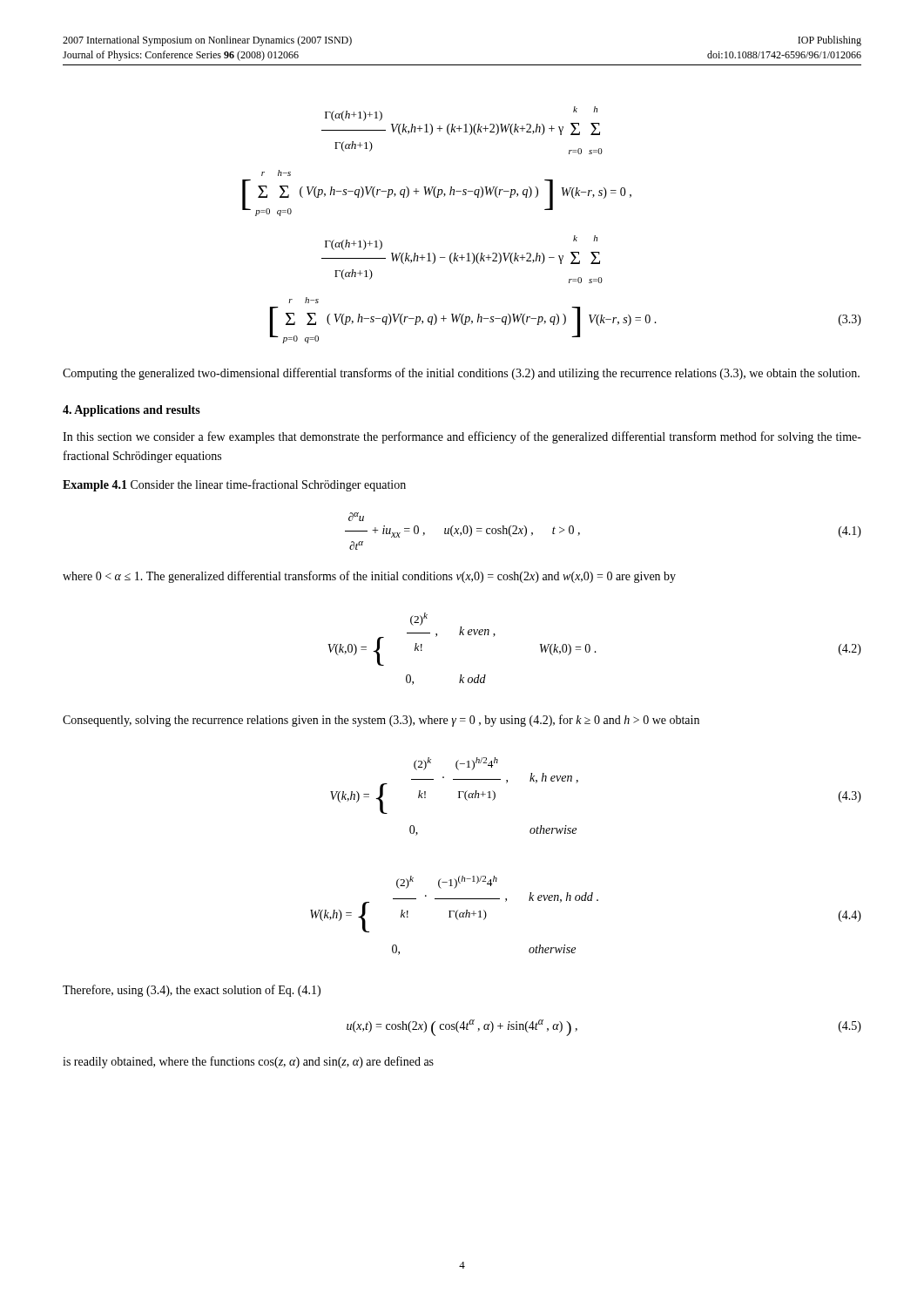Click on the text starting "u(x,t) = cosh(2x) ("
Viewport: 924px width, 1307px height.
click(462, 1027)
